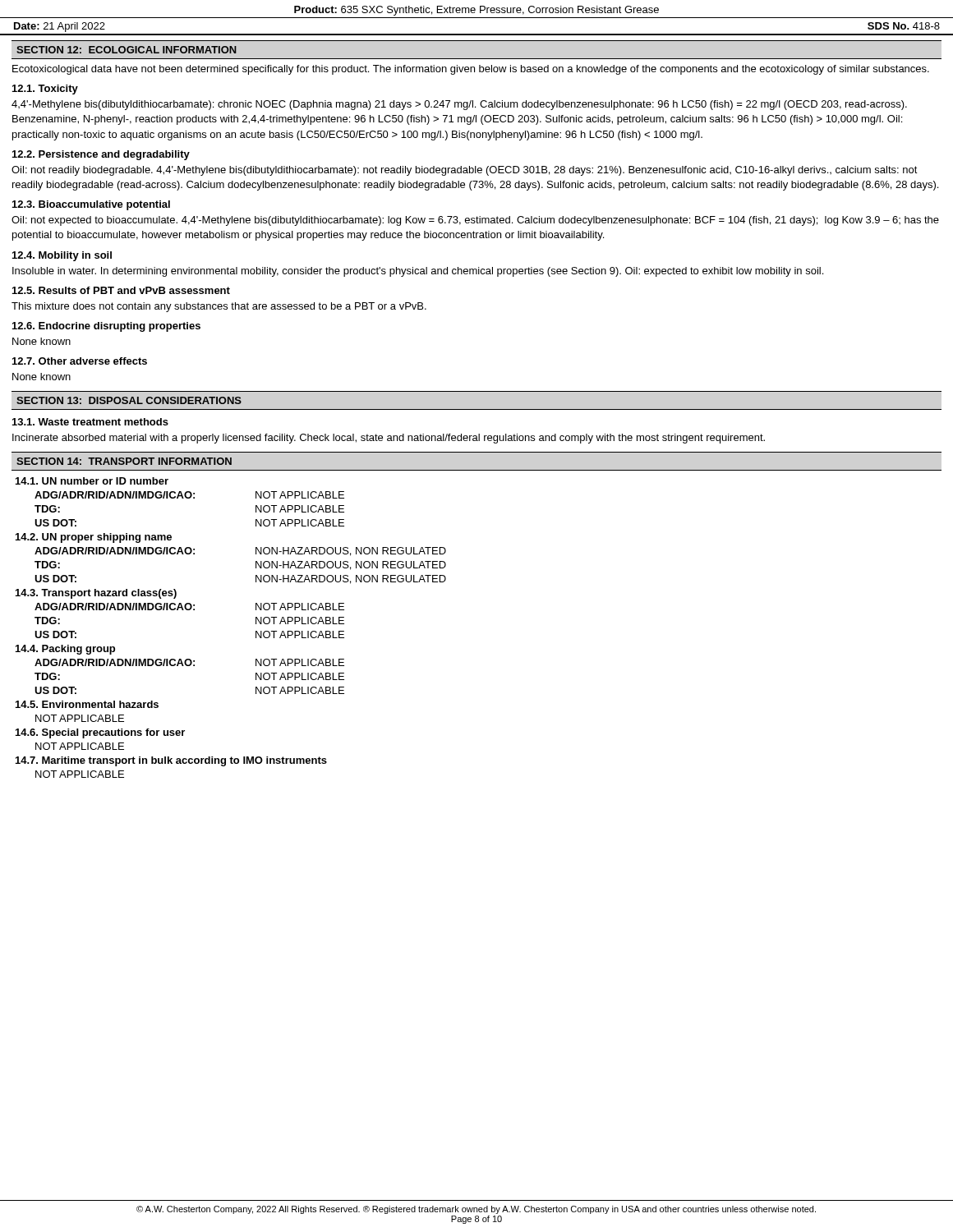This screenshot has height=1232, width=953.
Task: Click where it says "13.1. Waste treatment methods"
Action: [x=90, y=422]
